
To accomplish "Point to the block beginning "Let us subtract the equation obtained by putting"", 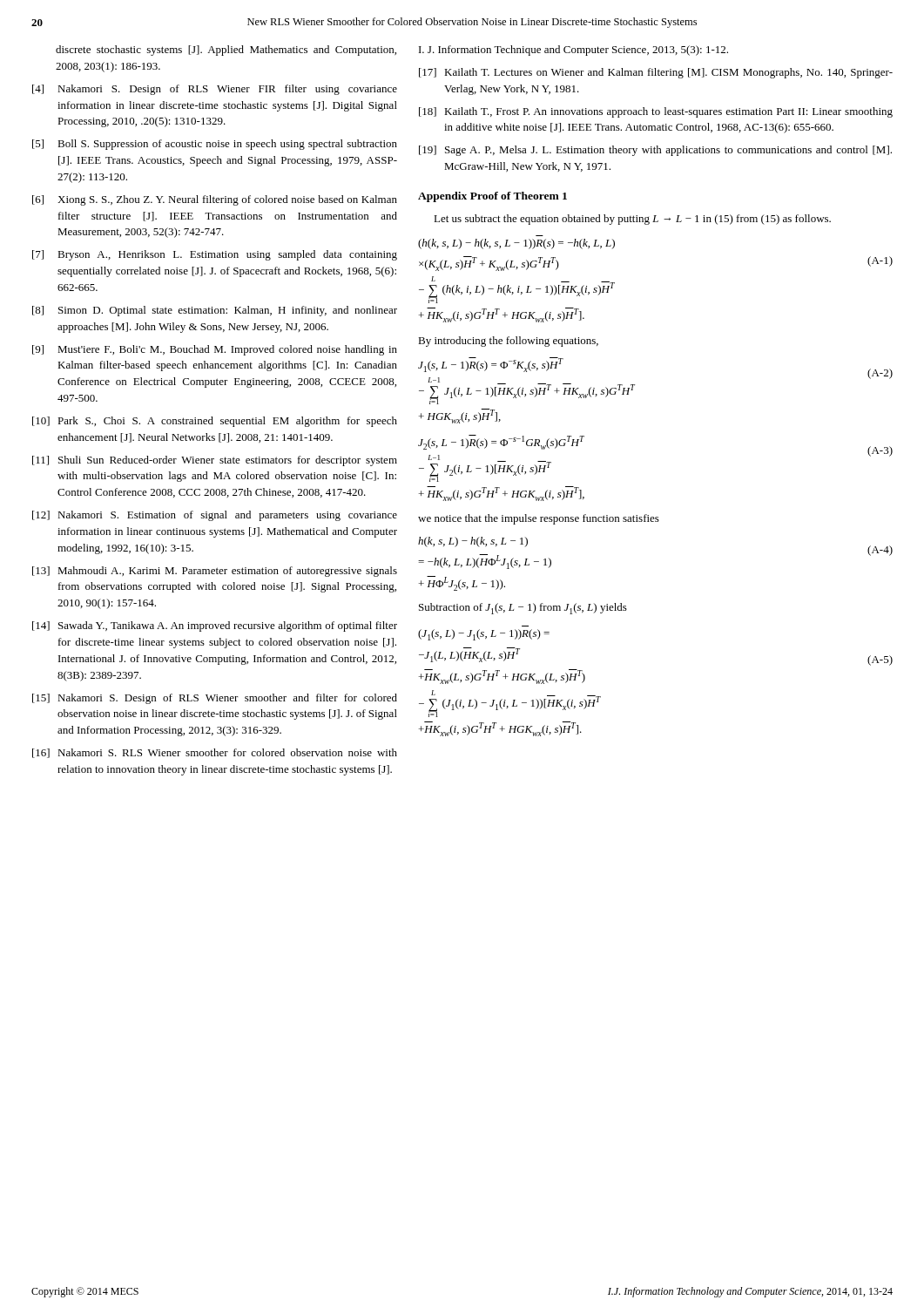I will click(633, 218).
